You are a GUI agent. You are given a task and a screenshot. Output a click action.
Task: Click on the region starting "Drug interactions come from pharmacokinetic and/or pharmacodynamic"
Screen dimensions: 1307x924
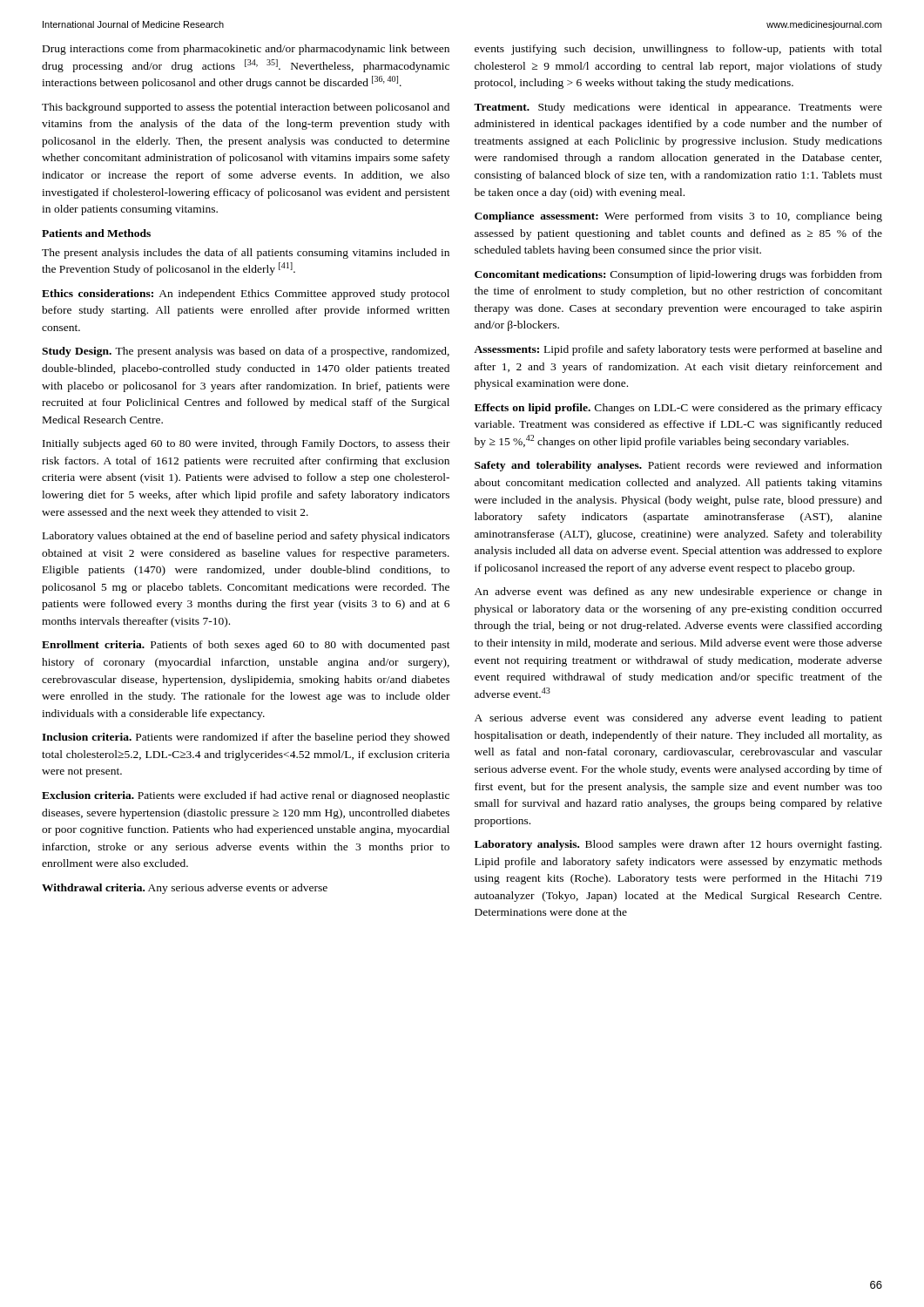[x=246, y=66]
